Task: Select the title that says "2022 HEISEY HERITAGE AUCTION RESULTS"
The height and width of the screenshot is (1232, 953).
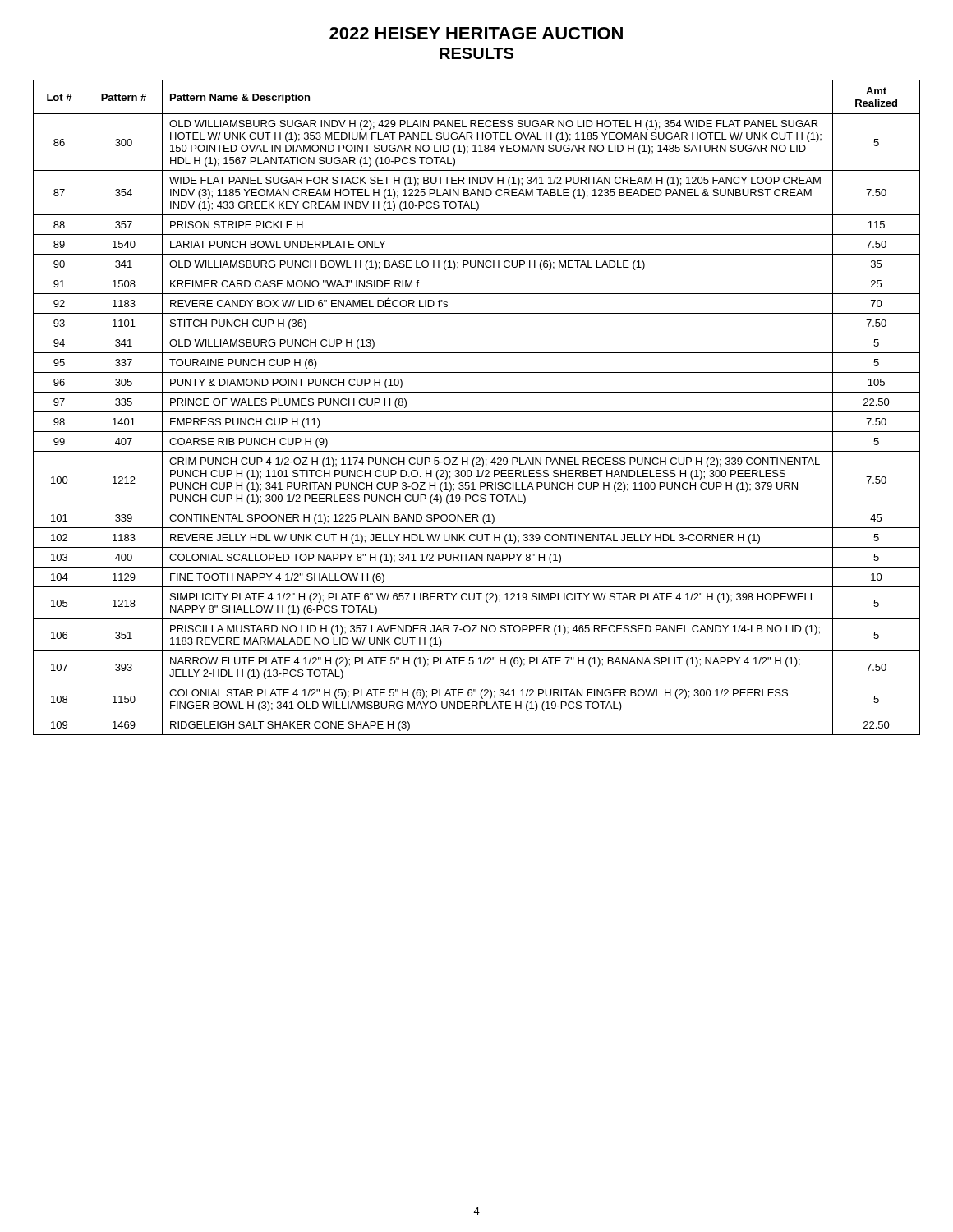Action: pos(476,43)
